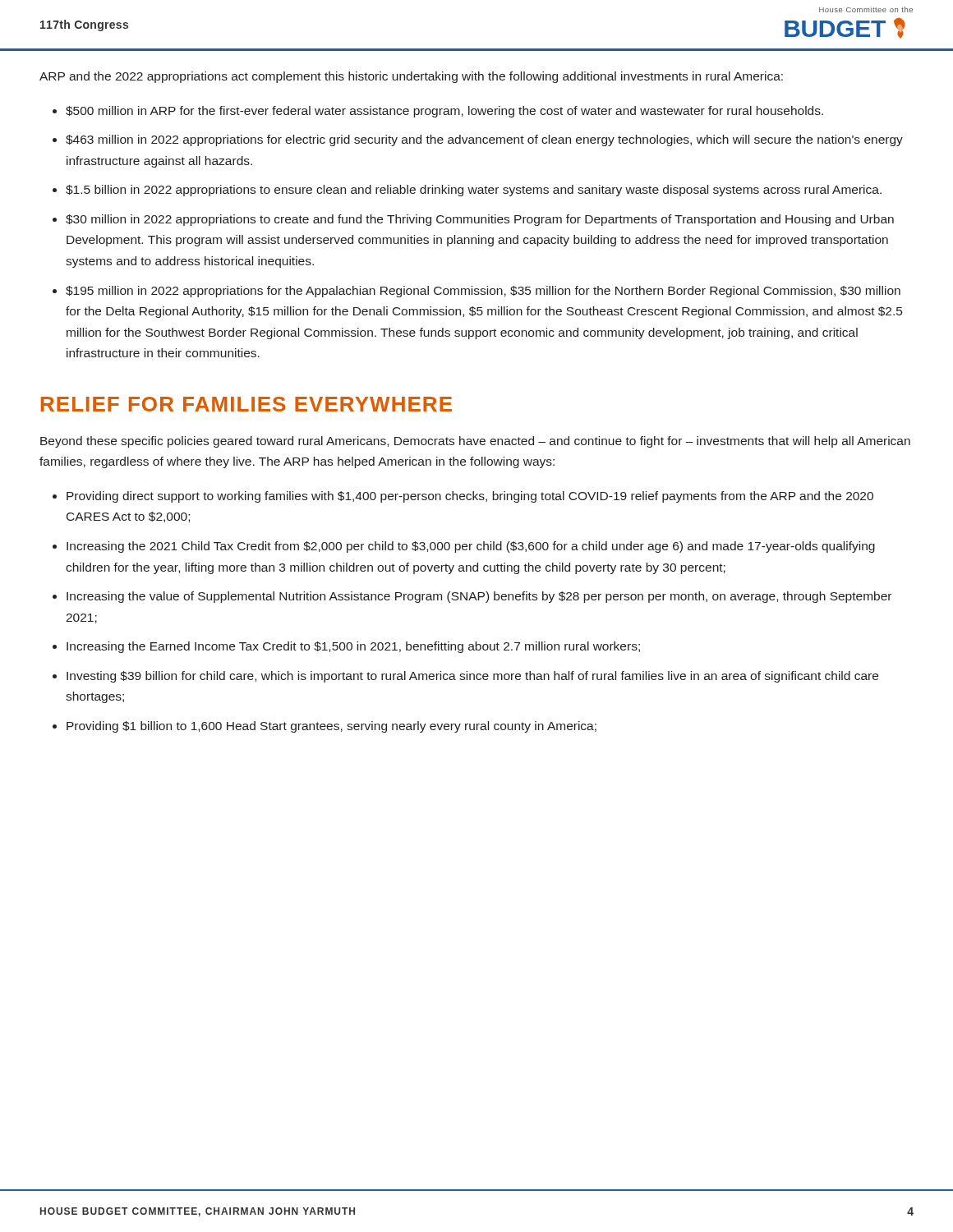Find "RELIEF FOR FAMILIES EVERYWHERE" on this page
Image resolution: width=953 pixels, height=1232 pixels.
click(x=246, y=404)
